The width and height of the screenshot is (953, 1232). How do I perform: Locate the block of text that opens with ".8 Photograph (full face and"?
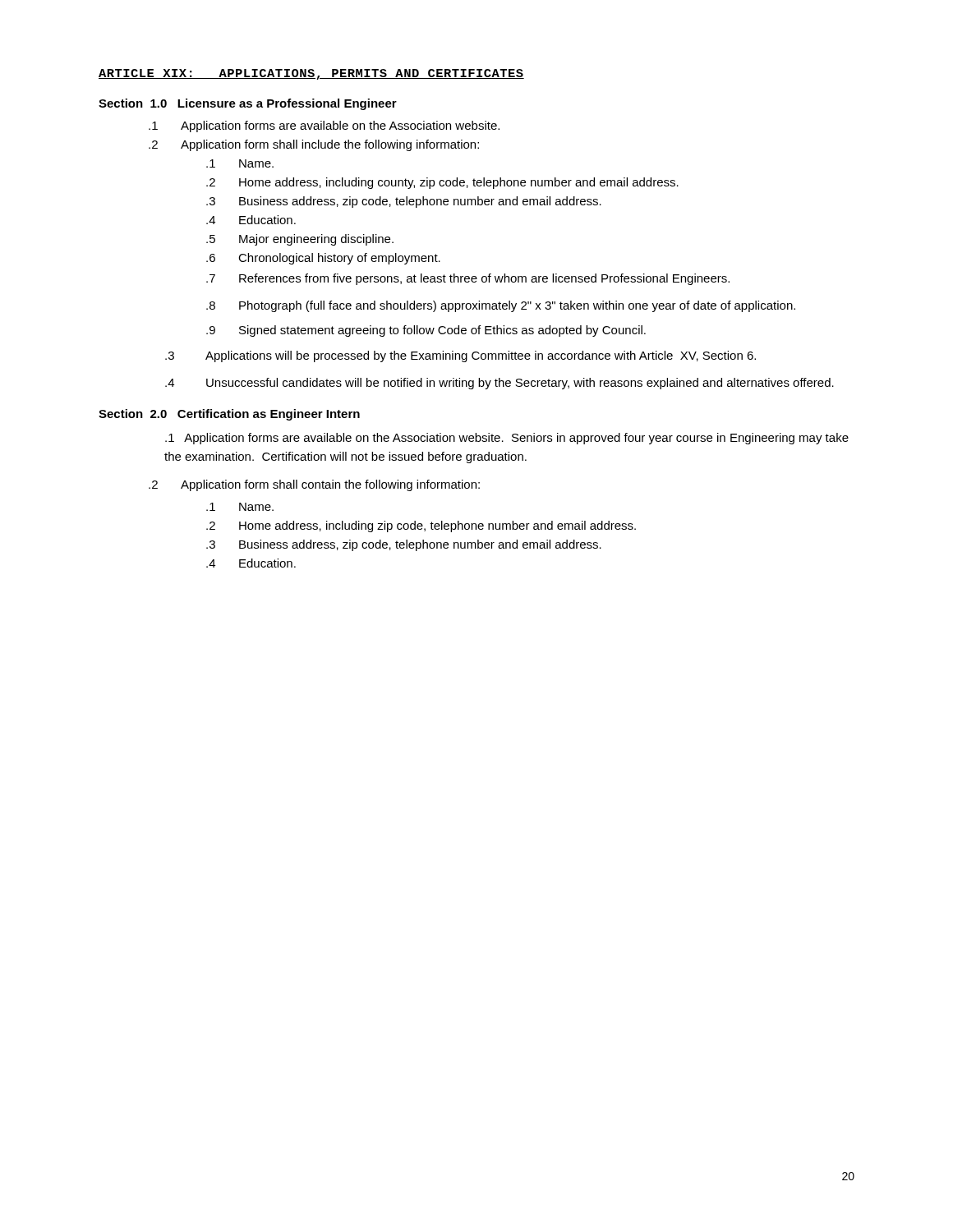501,305
